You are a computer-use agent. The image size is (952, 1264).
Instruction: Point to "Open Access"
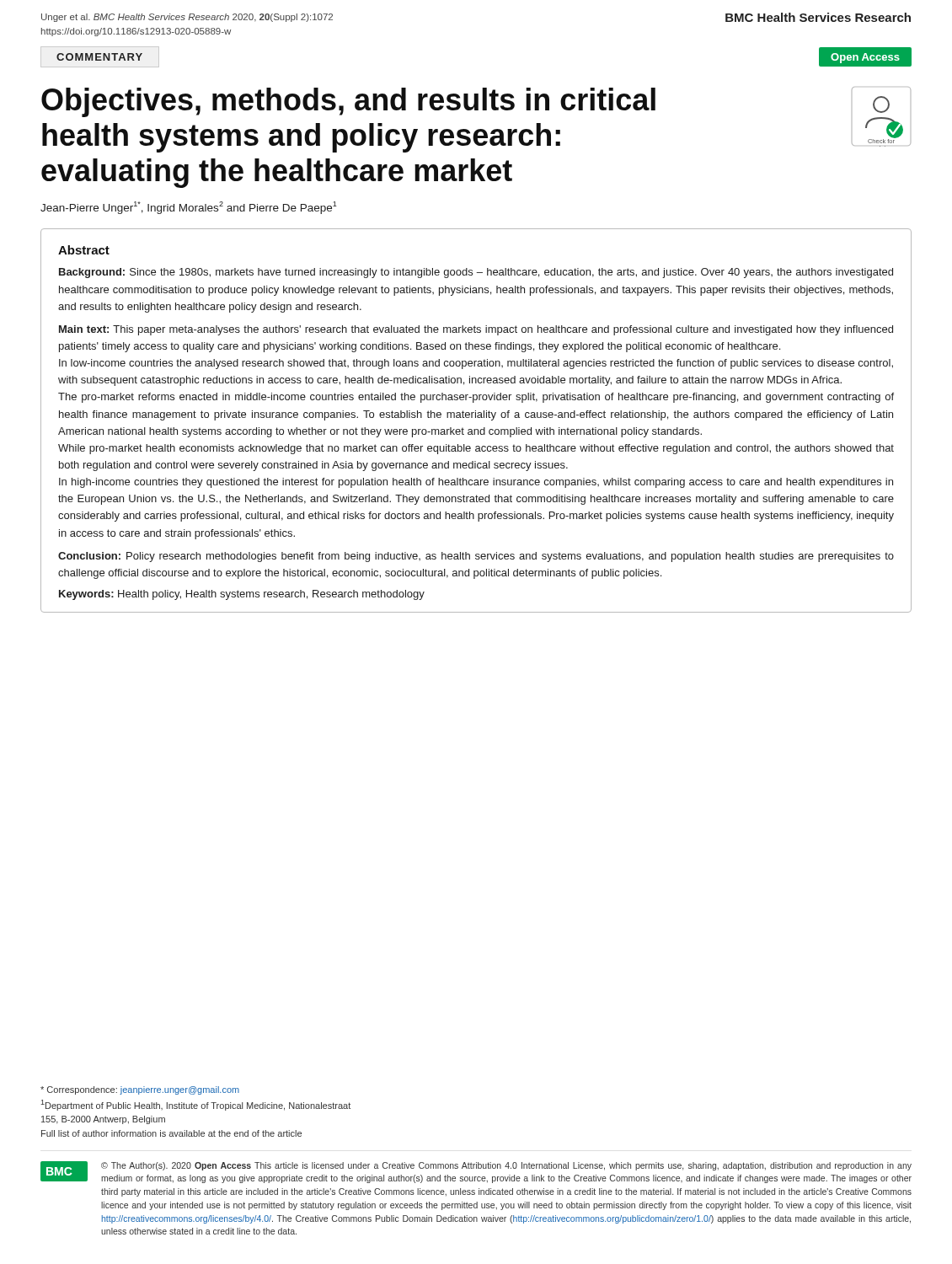pos(865,57)
